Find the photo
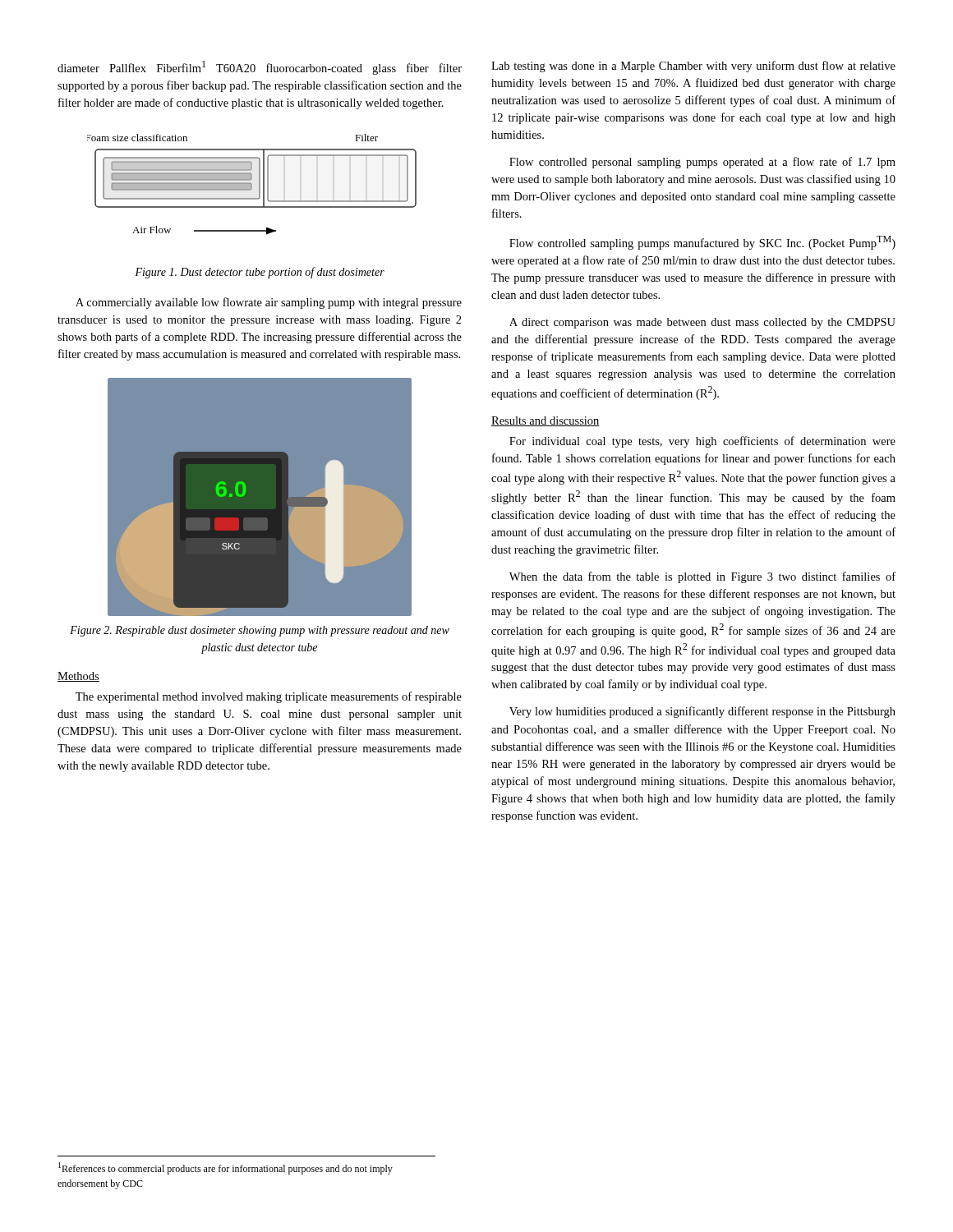Viewport: 953px width, 1232px height. coord(260,497)
